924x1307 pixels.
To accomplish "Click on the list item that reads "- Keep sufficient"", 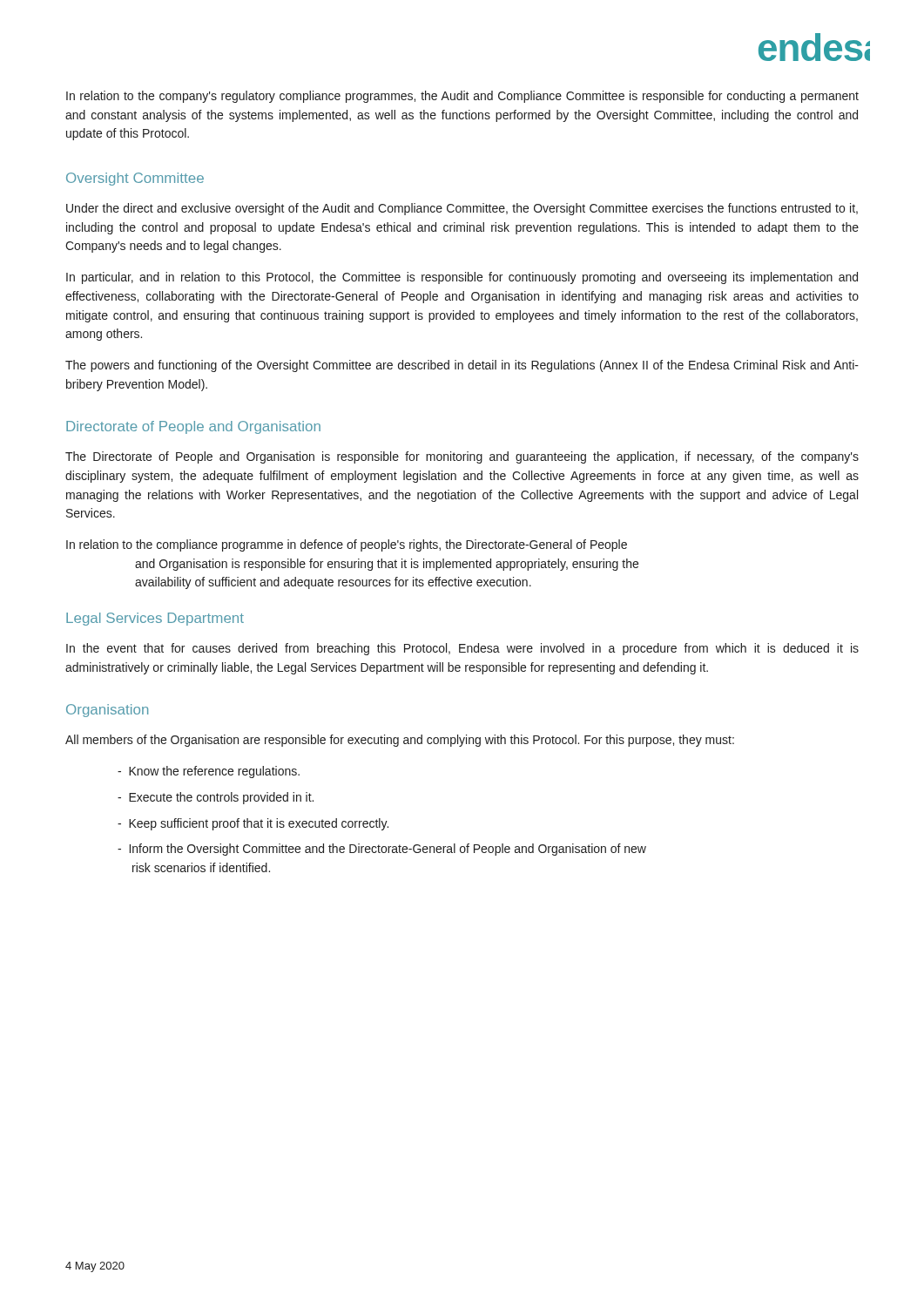I will 254,823.
